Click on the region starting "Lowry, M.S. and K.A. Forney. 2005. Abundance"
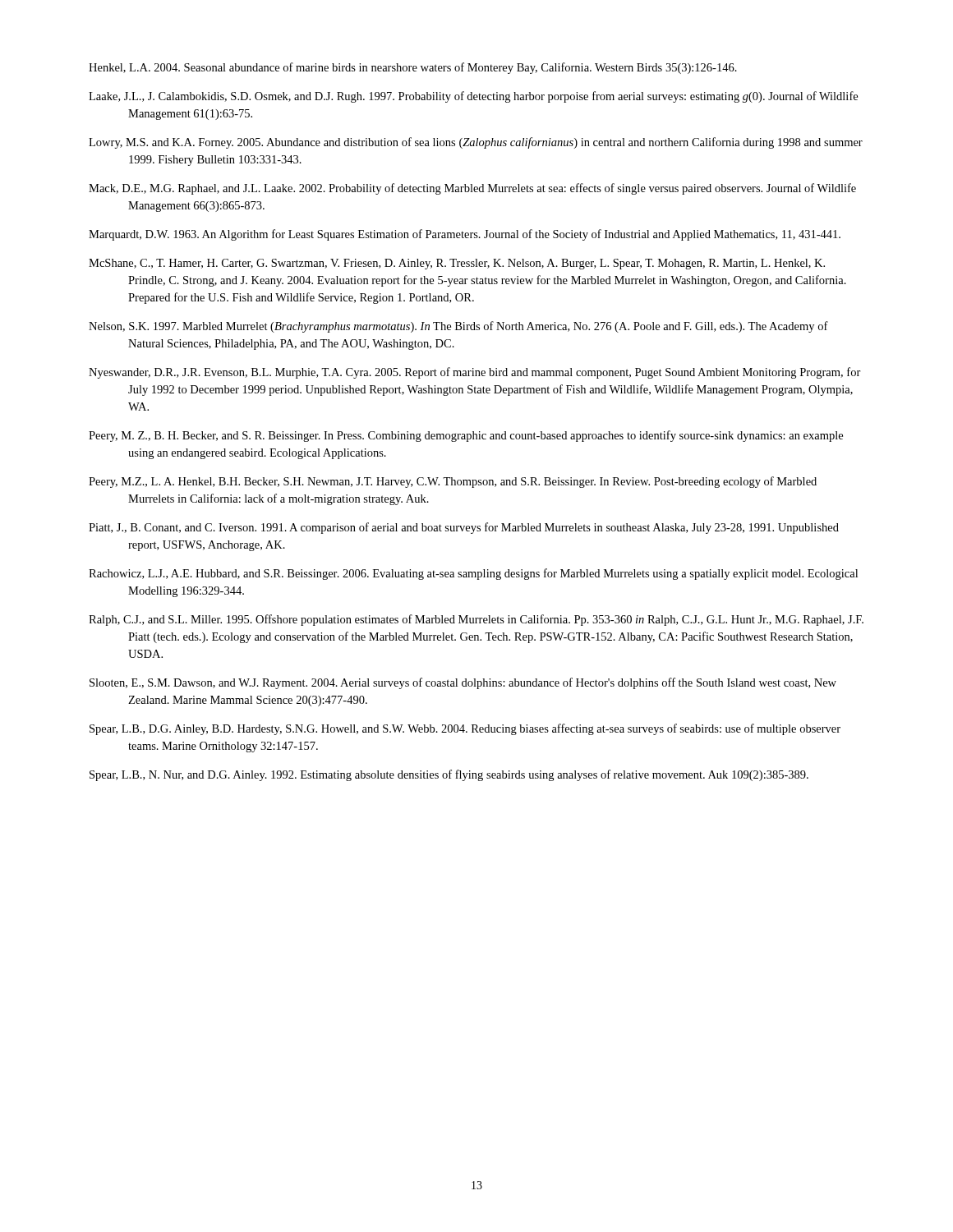Screen dimensions: 1232x953 point(476,151)
